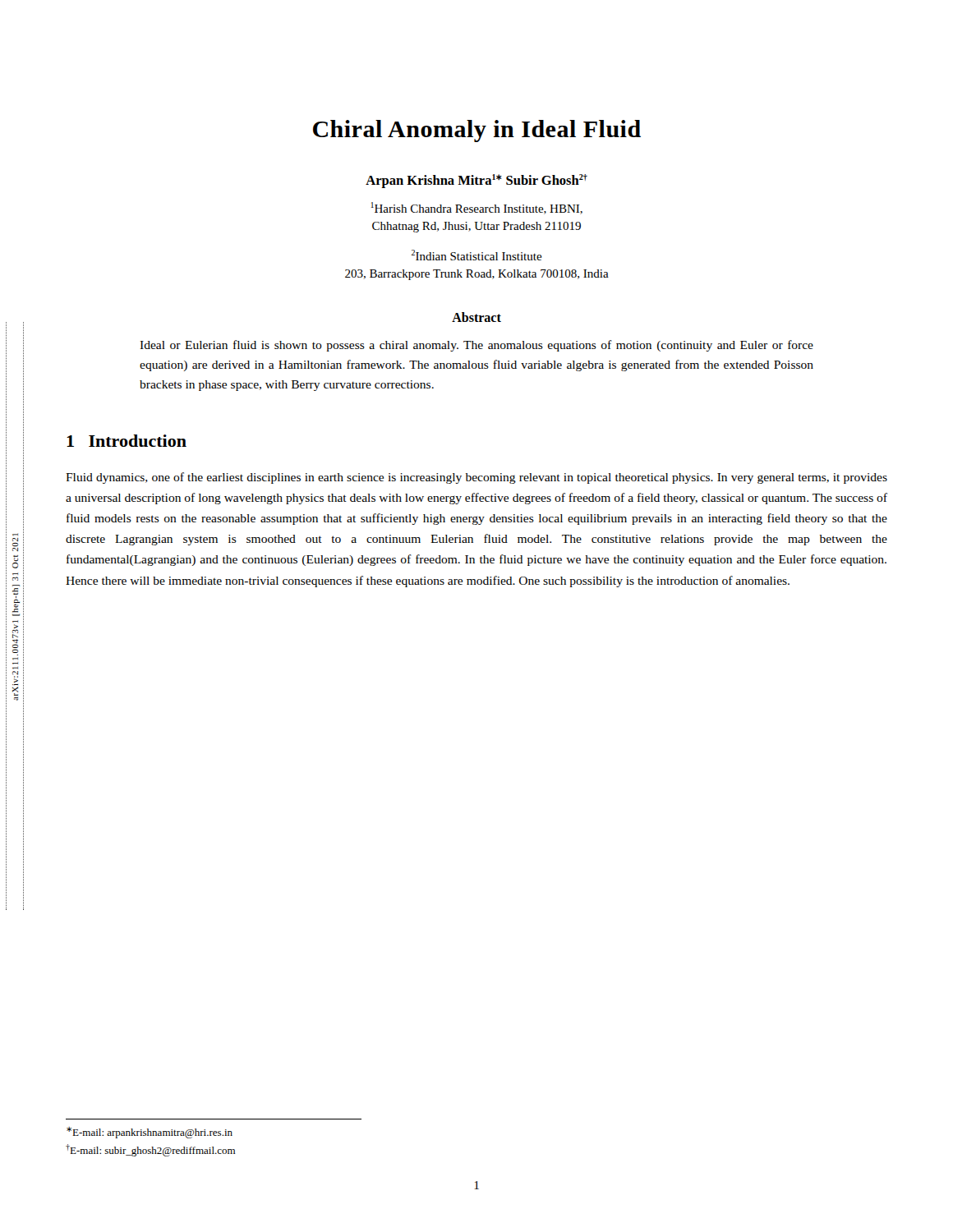Find the section header containing "1 Introduction"
953x1232 pixels.
pyautogui.click(x=126, y=441)
